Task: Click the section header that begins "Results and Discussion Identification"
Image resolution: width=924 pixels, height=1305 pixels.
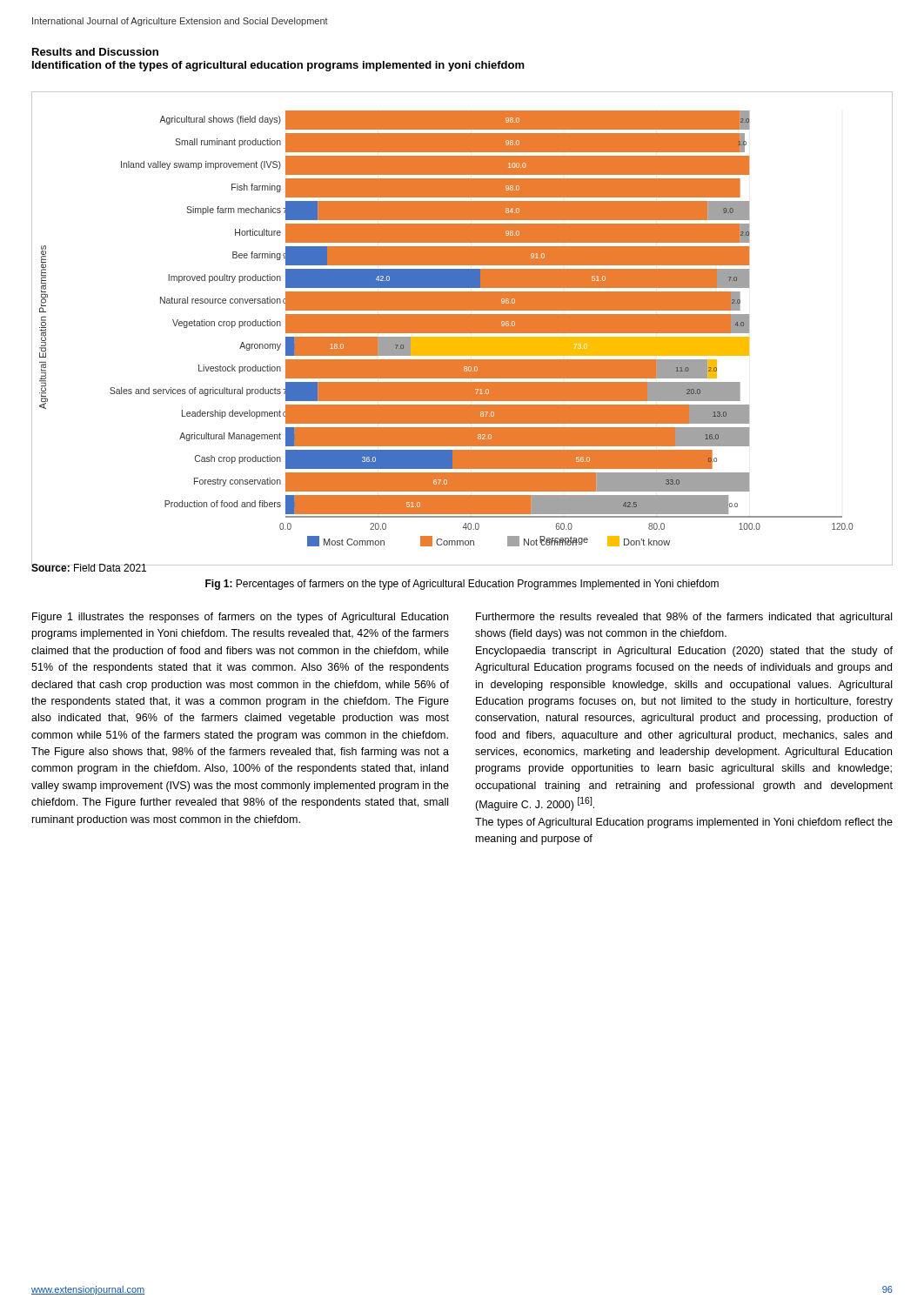Action: tap(278, 58)
